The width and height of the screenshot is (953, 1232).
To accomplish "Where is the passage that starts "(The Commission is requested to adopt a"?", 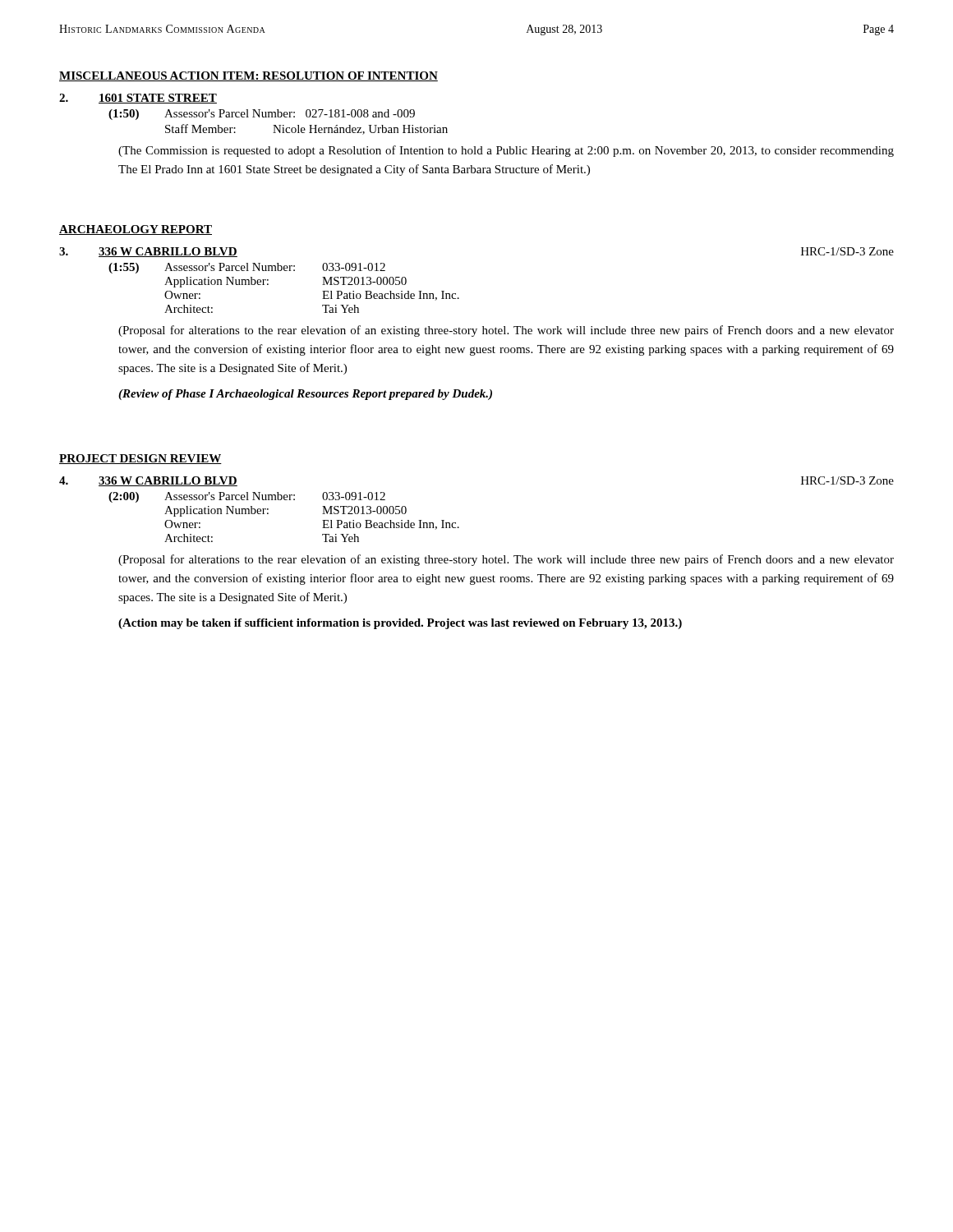I will pos(506,160).
